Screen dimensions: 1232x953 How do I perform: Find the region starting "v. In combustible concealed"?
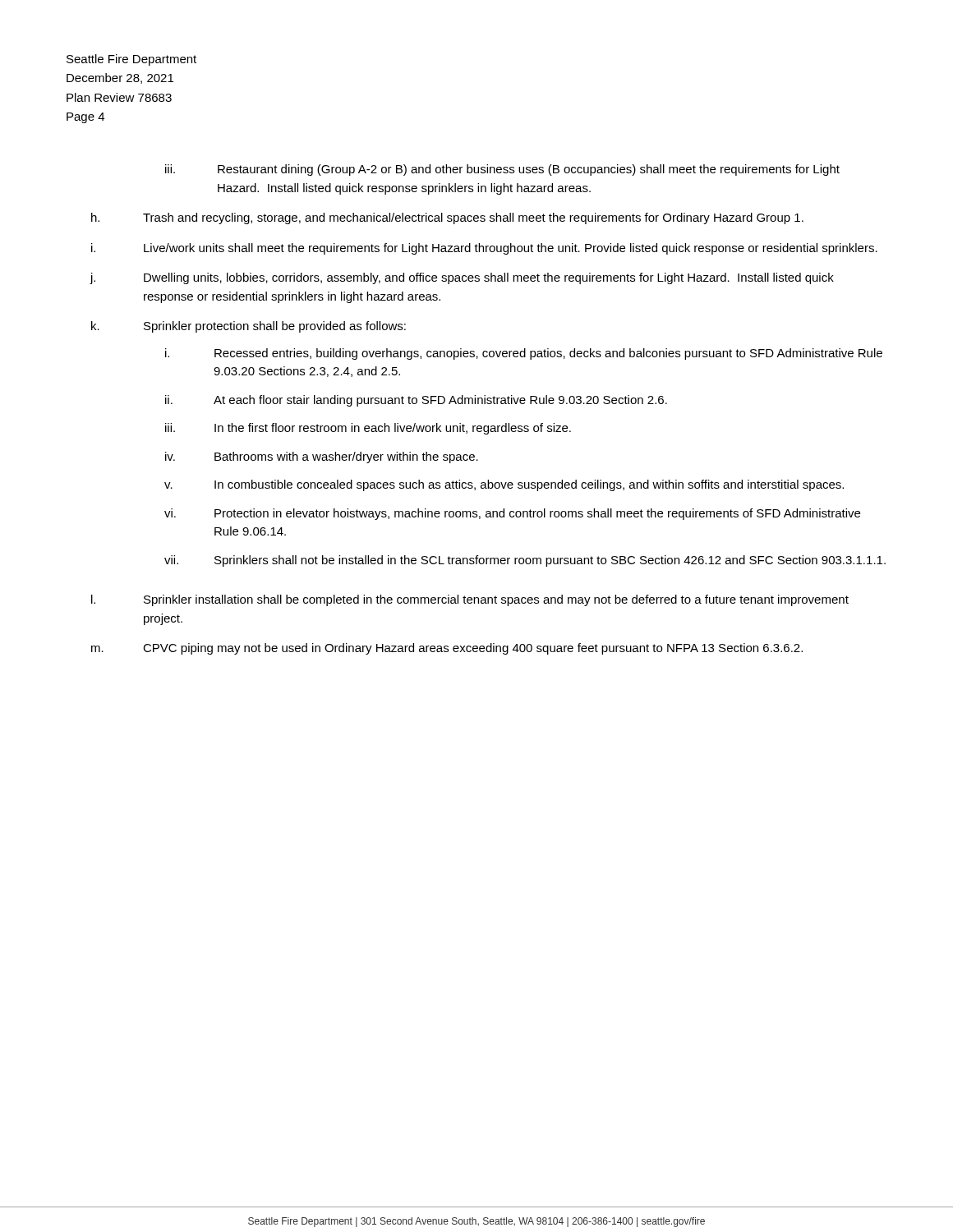(x=526, y=485)
